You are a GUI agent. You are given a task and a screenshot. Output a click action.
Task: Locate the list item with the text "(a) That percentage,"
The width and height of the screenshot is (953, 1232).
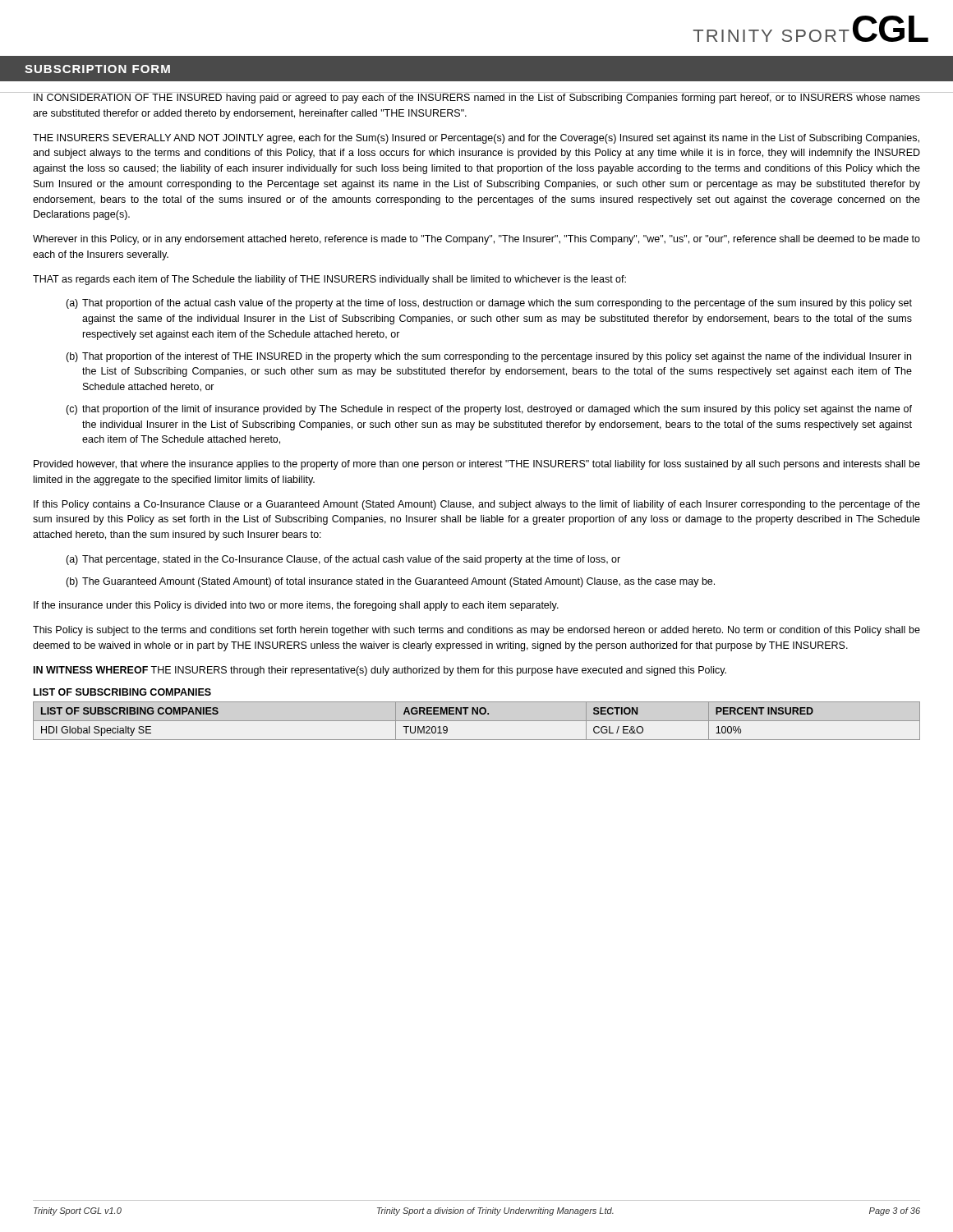[476, 559]
